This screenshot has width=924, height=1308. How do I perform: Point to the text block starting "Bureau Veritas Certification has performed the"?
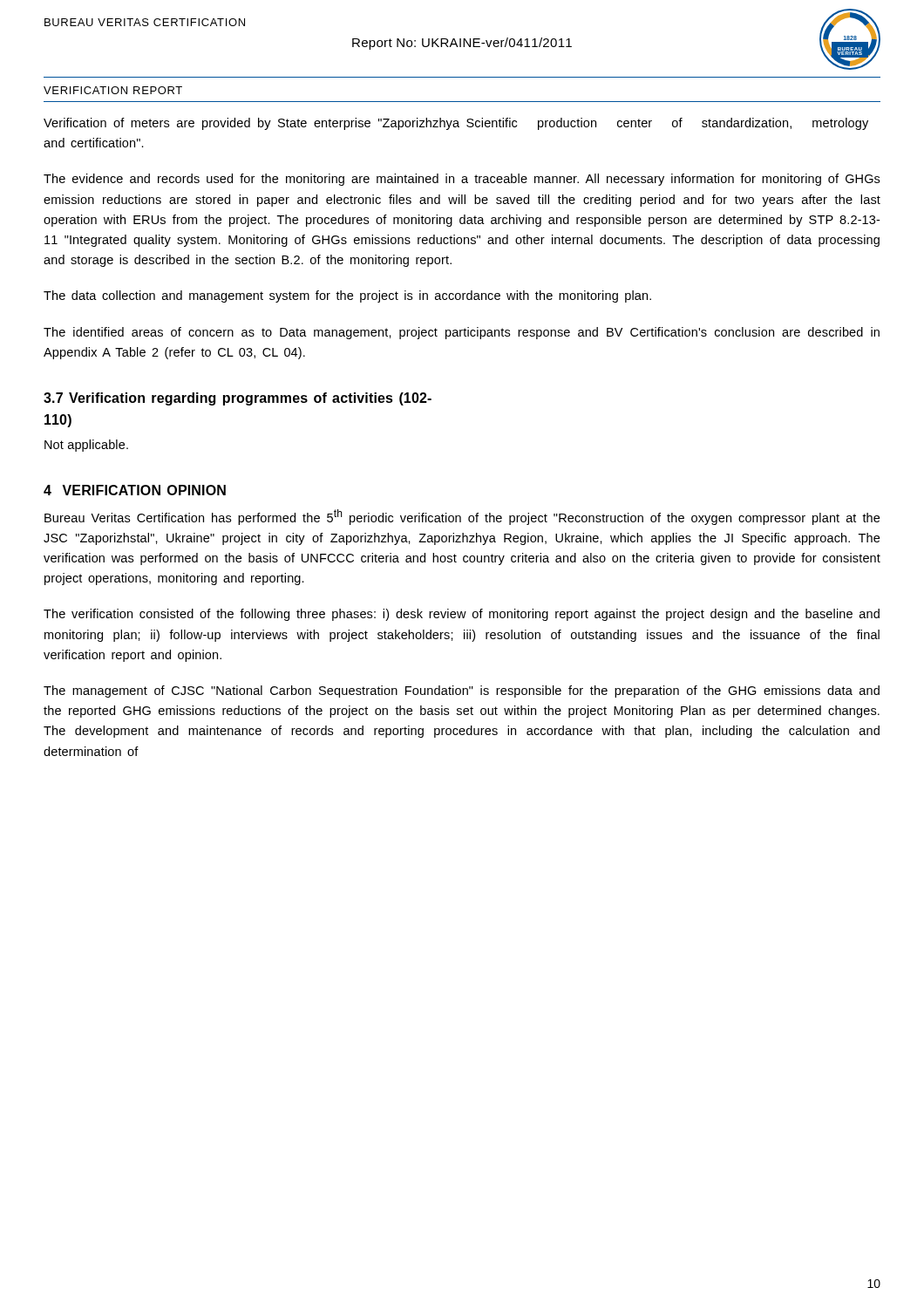(462, 547)
